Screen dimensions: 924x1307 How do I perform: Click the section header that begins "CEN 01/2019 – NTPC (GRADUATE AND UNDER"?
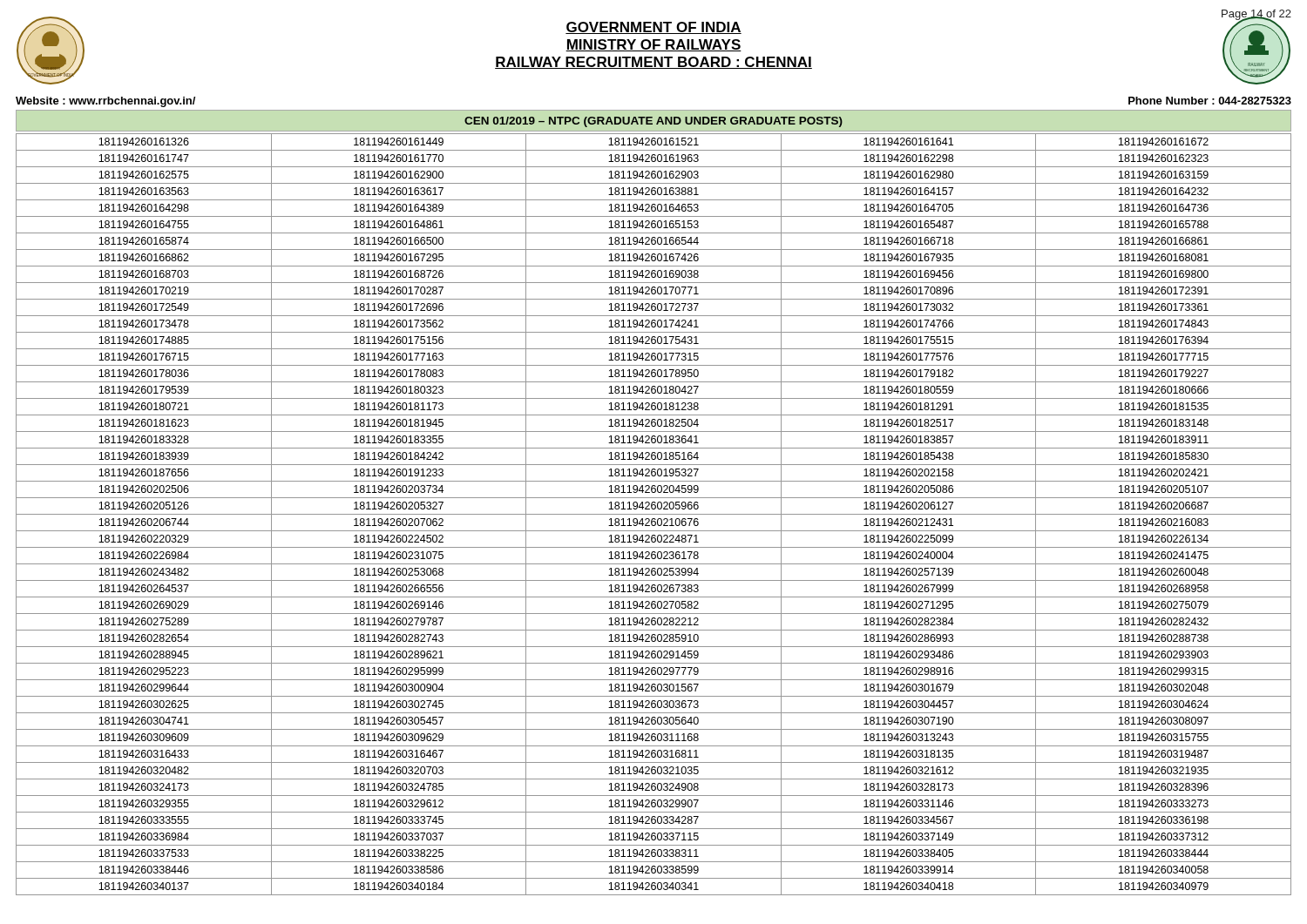click(654, 121)
